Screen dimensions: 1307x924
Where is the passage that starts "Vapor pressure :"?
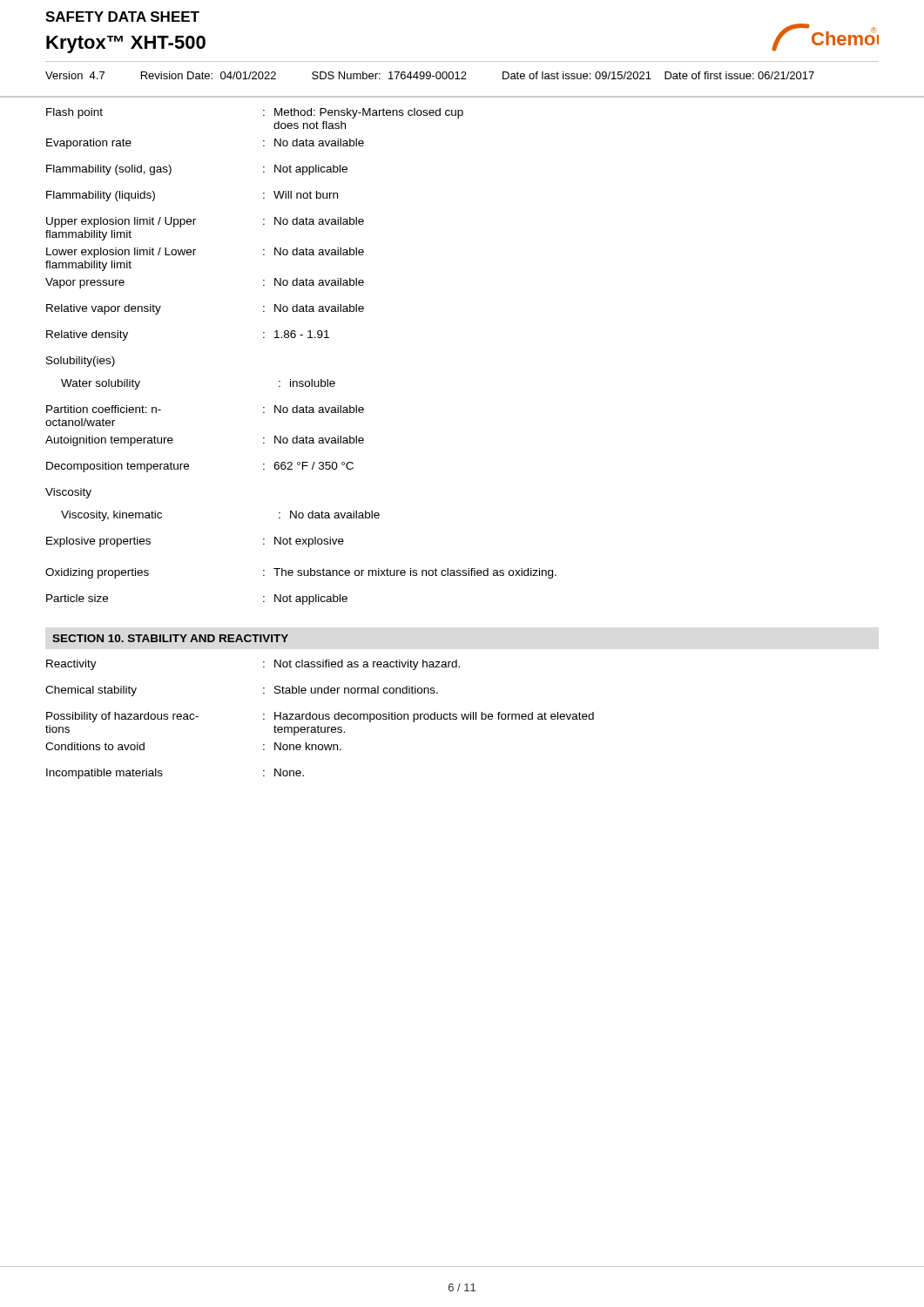click(x=81, y=284)
